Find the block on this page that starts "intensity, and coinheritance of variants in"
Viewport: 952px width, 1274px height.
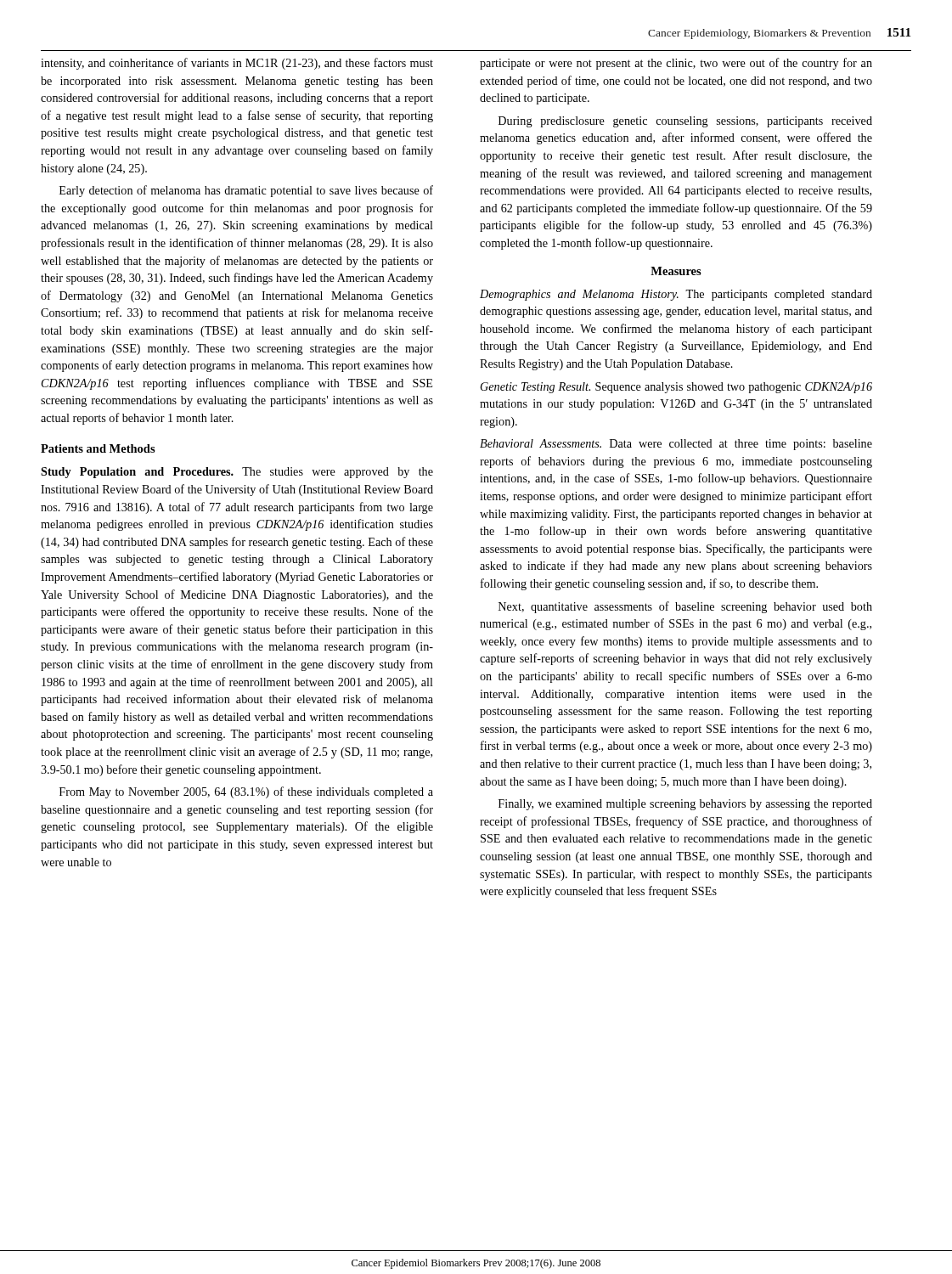point(237,116)
